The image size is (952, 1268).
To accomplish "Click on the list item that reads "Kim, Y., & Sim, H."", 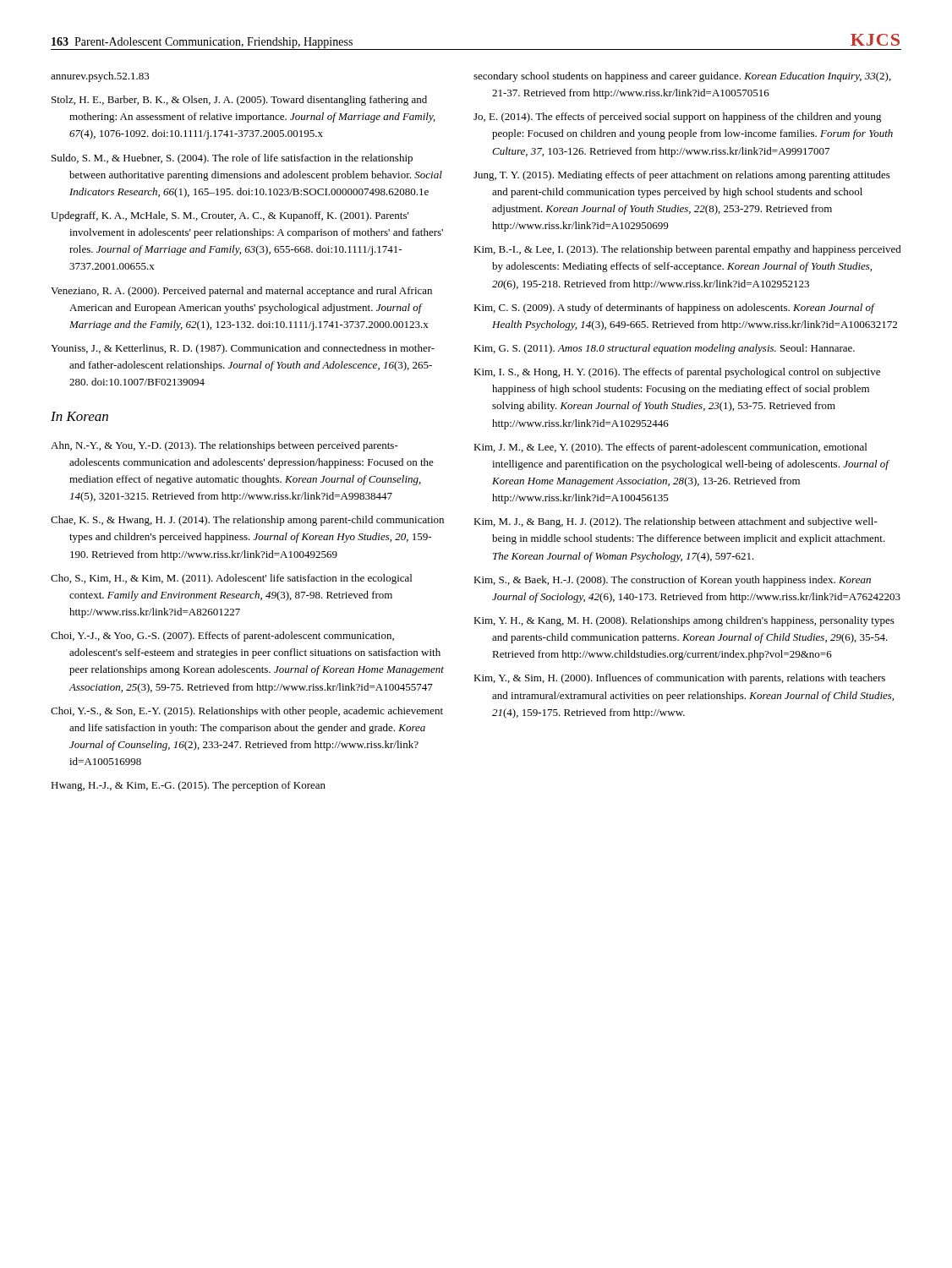I will coord(684,695).
